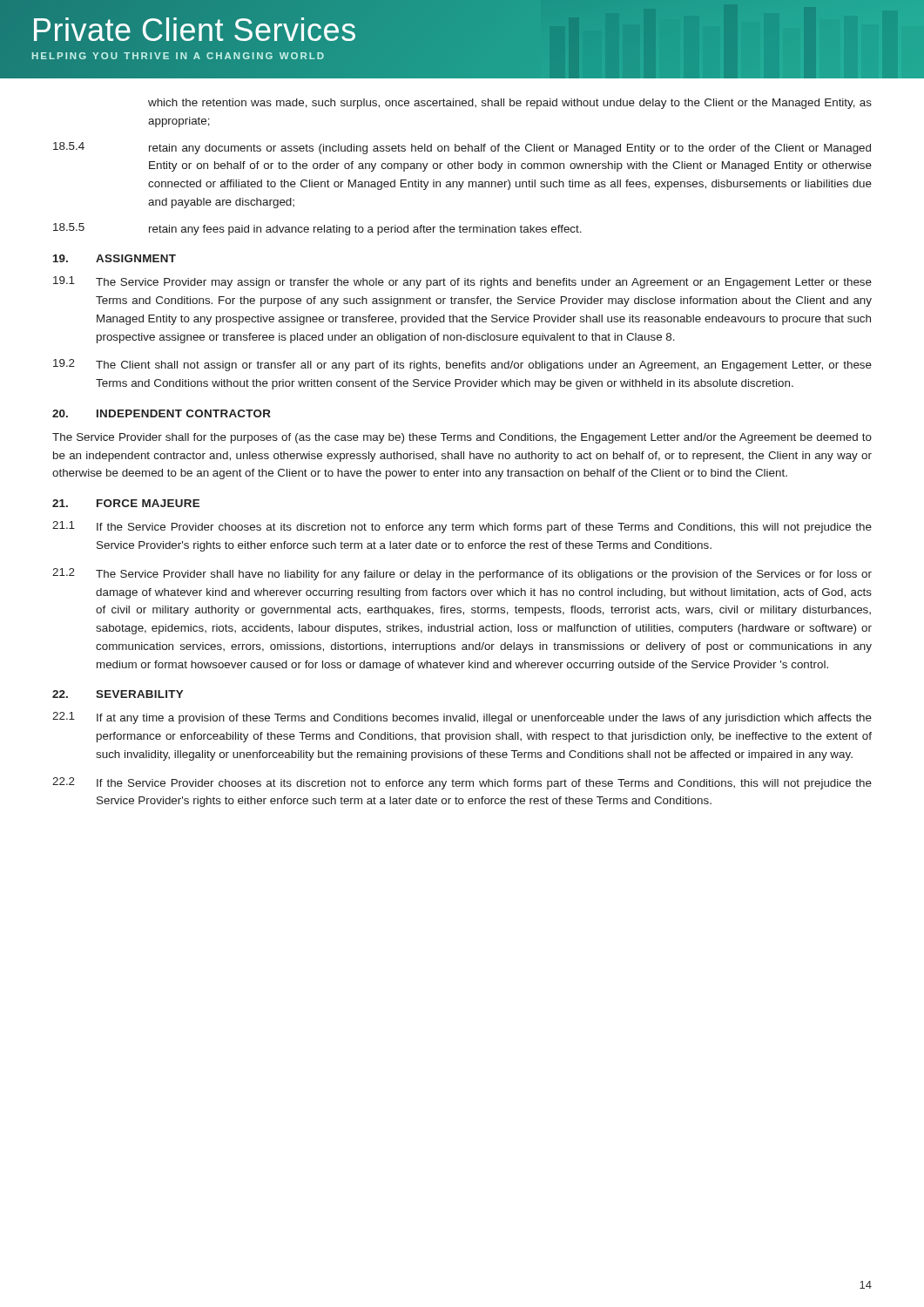Screen dimensions: 1307x924
Task: Point to the region starting "2 The Client shall not assign or"
Action: [x=462, y=375]
